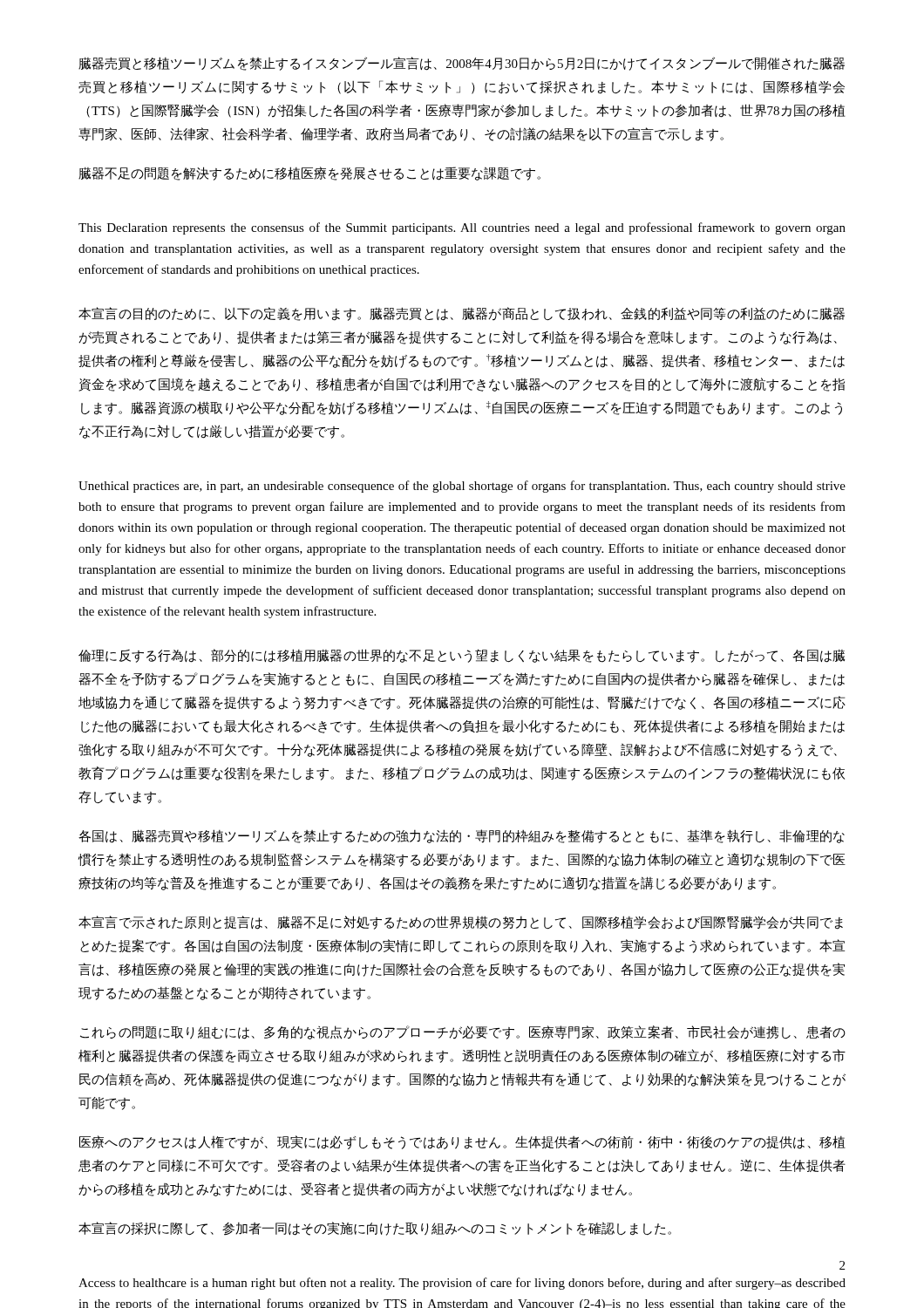Locate the block of text that opens with "Access to healthcare is a human"
924x1308 pixels.
(462, 1292)
